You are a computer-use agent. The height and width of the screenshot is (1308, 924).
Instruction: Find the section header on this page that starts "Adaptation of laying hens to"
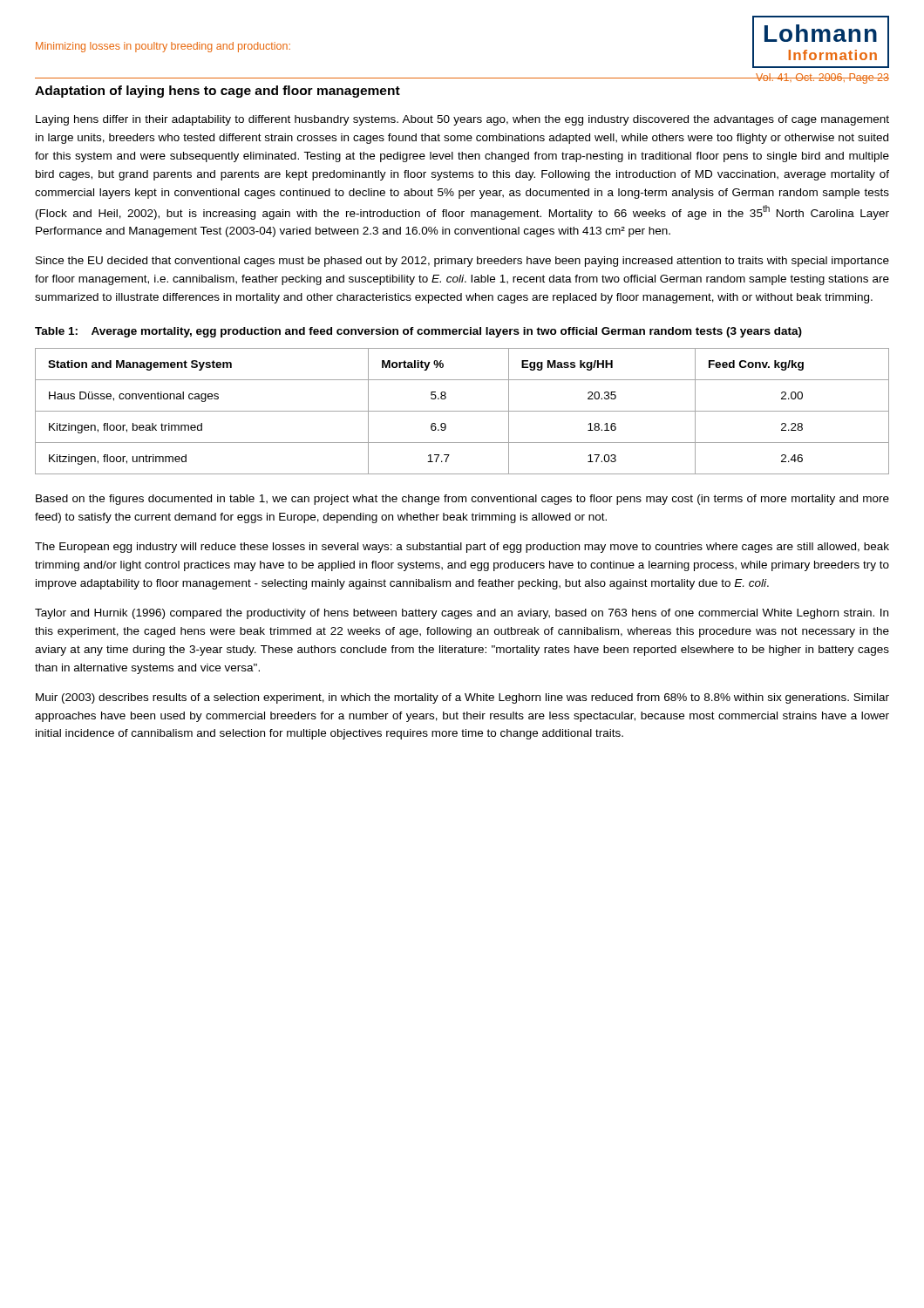coord(217,90)
